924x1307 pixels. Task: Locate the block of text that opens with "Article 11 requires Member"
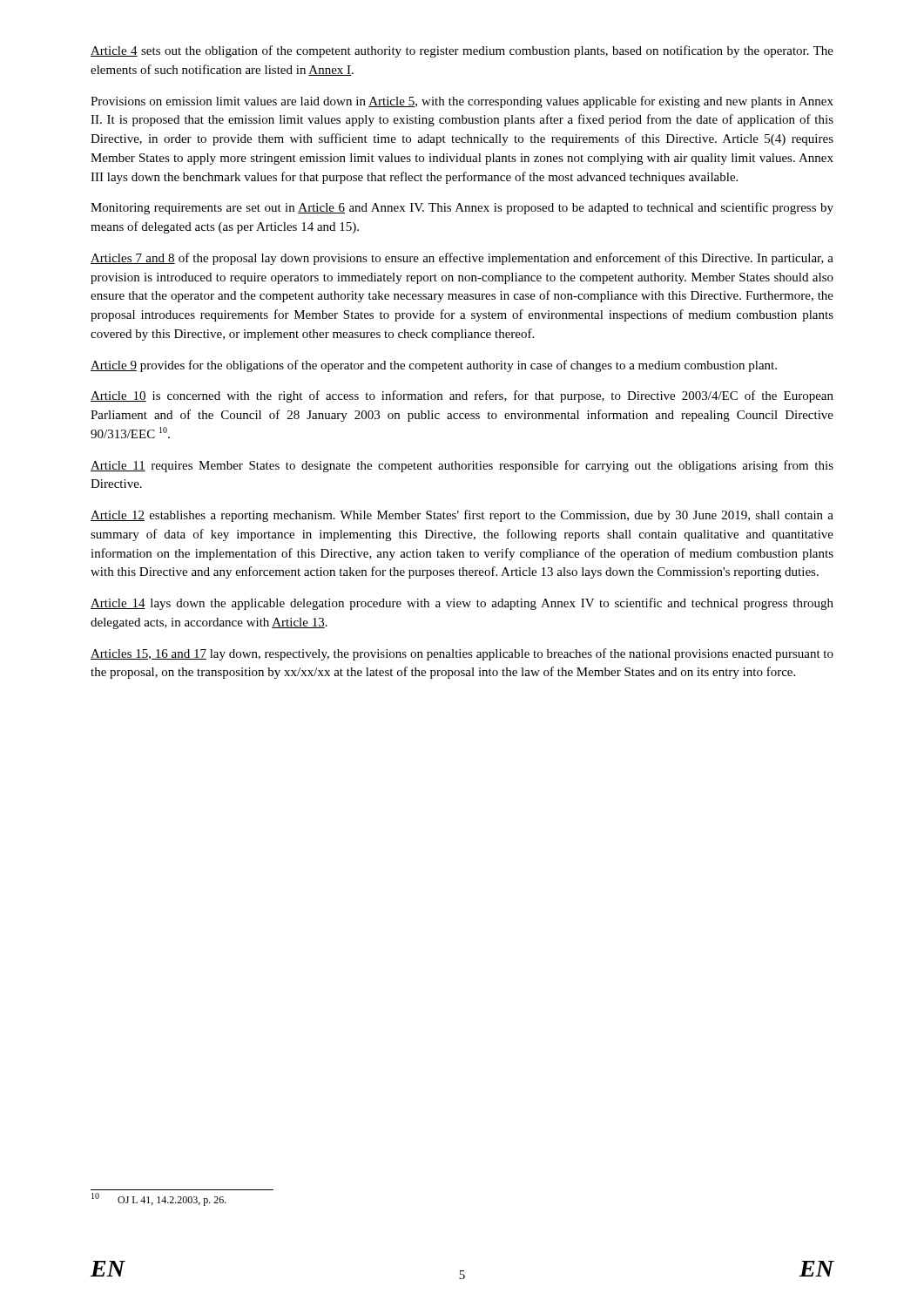tap(462, 475)
